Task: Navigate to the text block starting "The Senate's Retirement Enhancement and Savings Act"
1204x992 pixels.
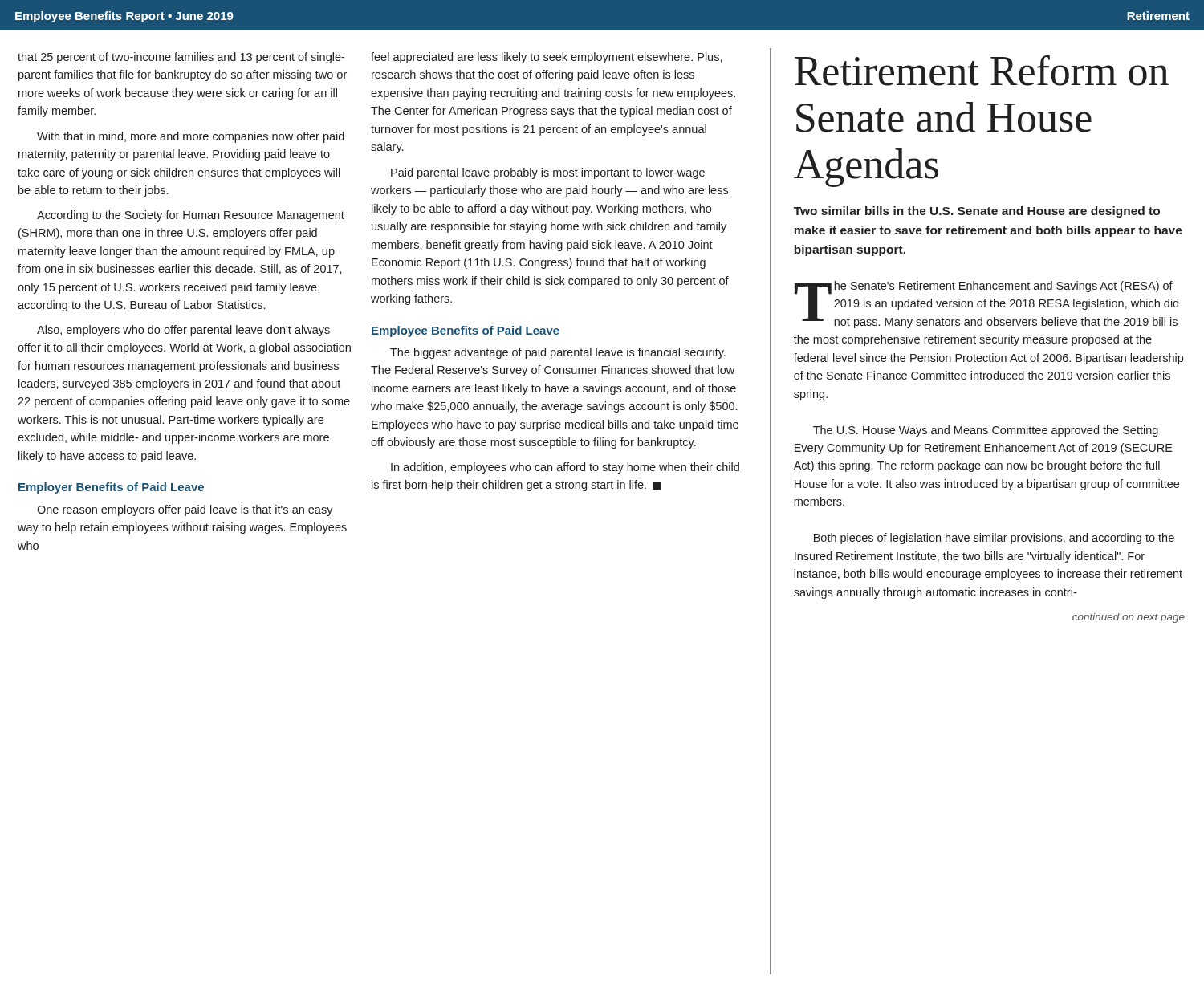Action: coord(989,439)
